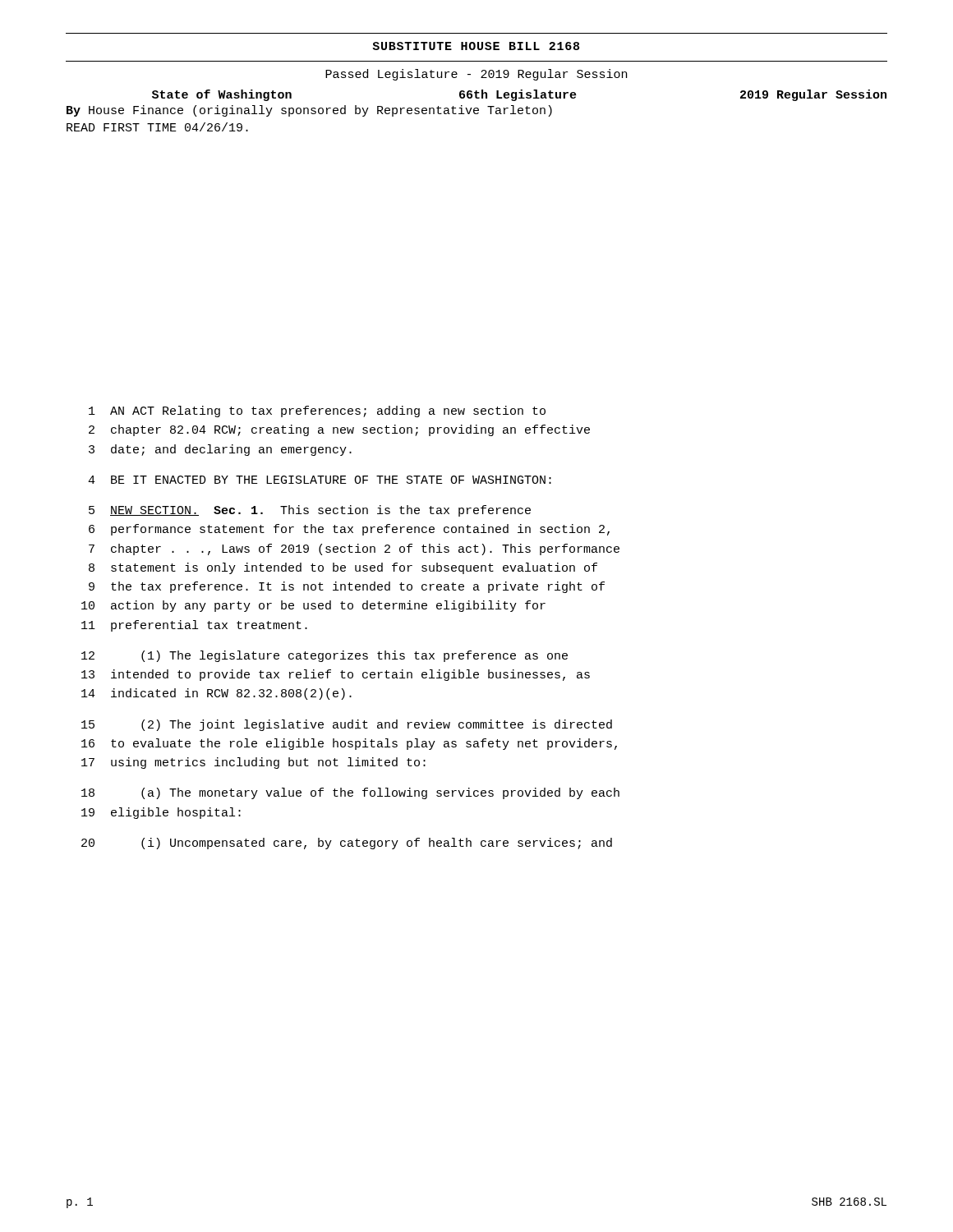
Task: Find the block starting "READ FIRST TIME 04/26/19."
Action: 158,129
